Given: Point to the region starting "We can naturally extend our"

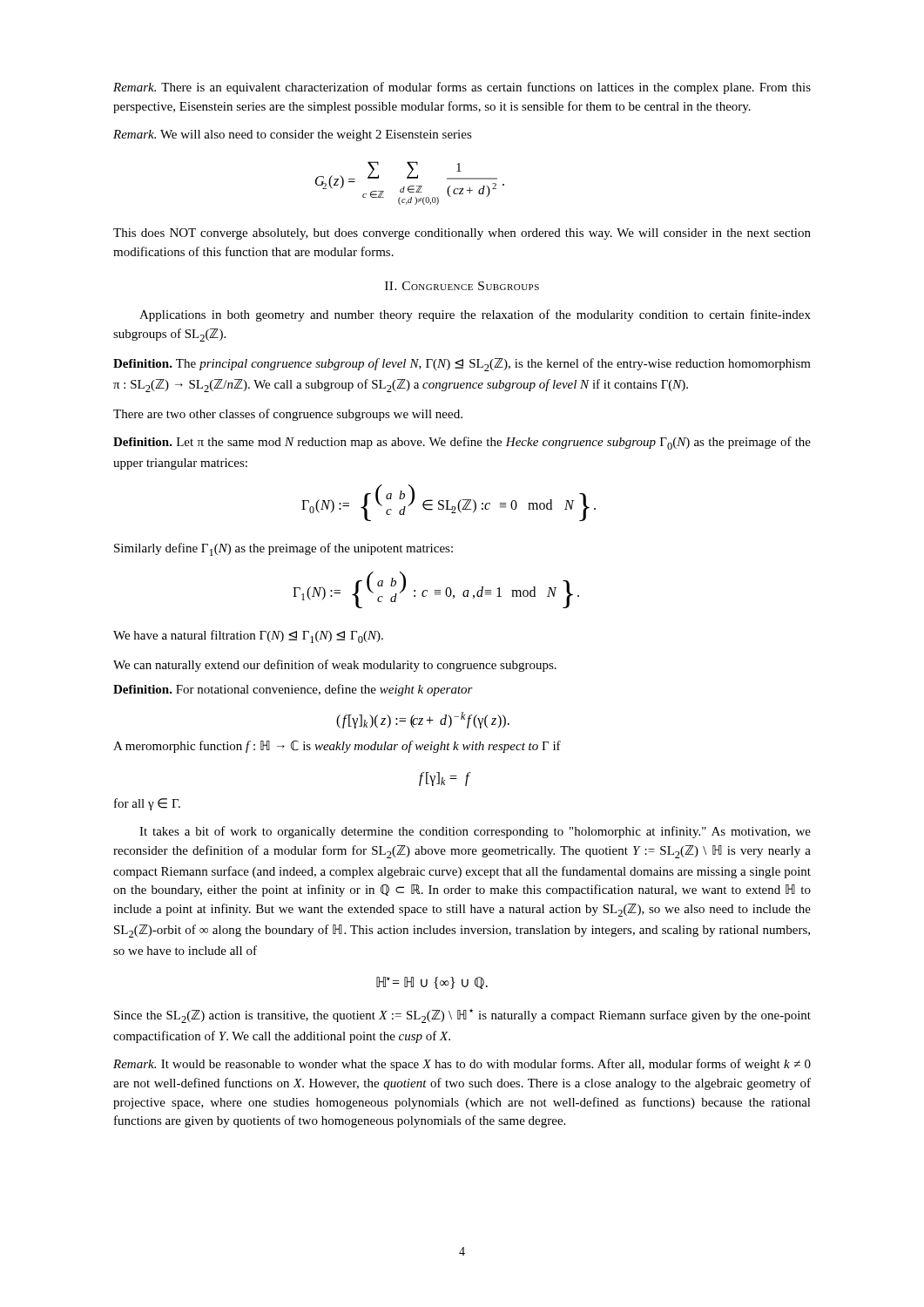Looking at the screenshot, I should pos(335,665).
